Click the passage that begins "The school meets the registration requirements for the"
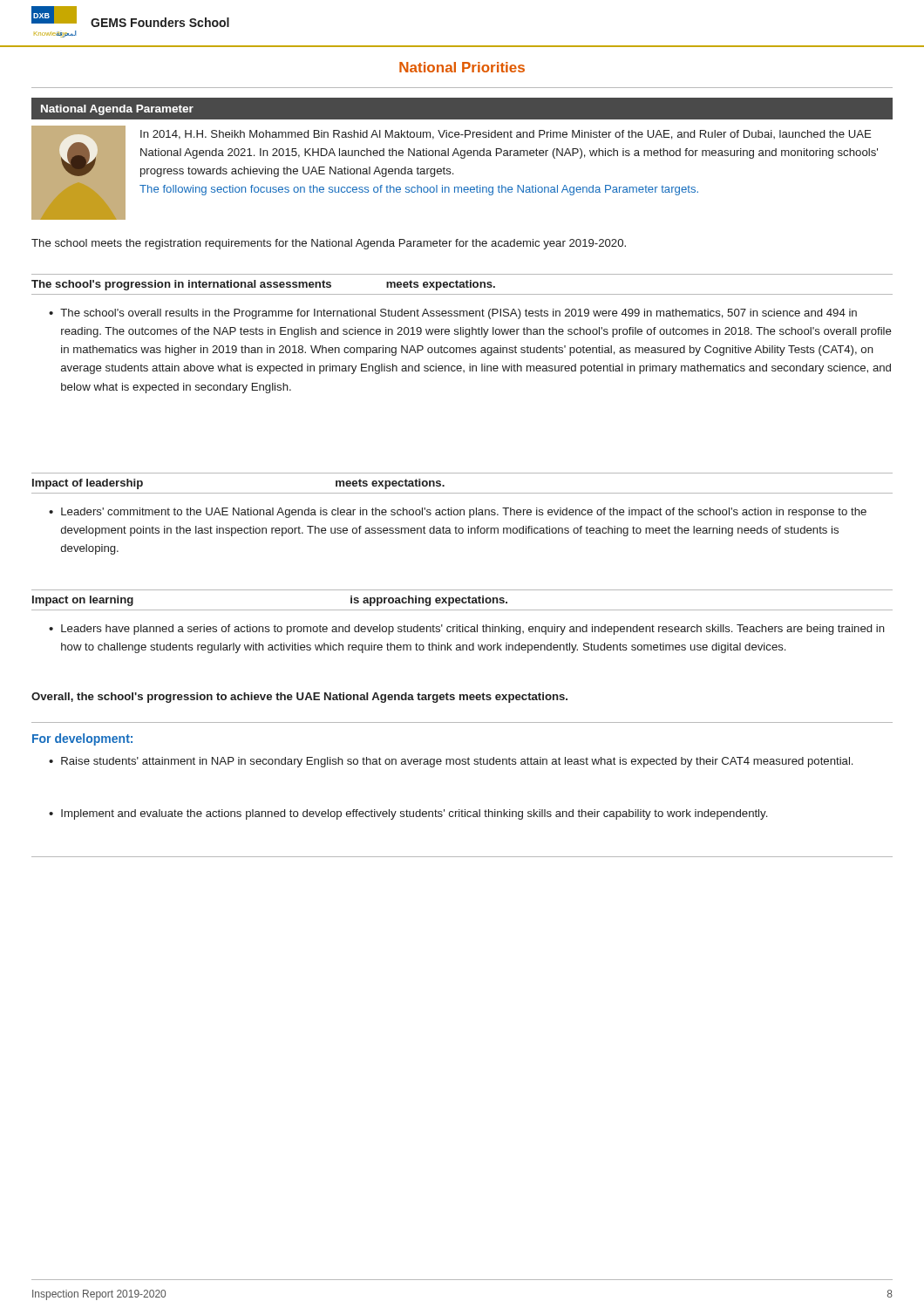Screen dimensions: 1308x924 coord(329,243)
